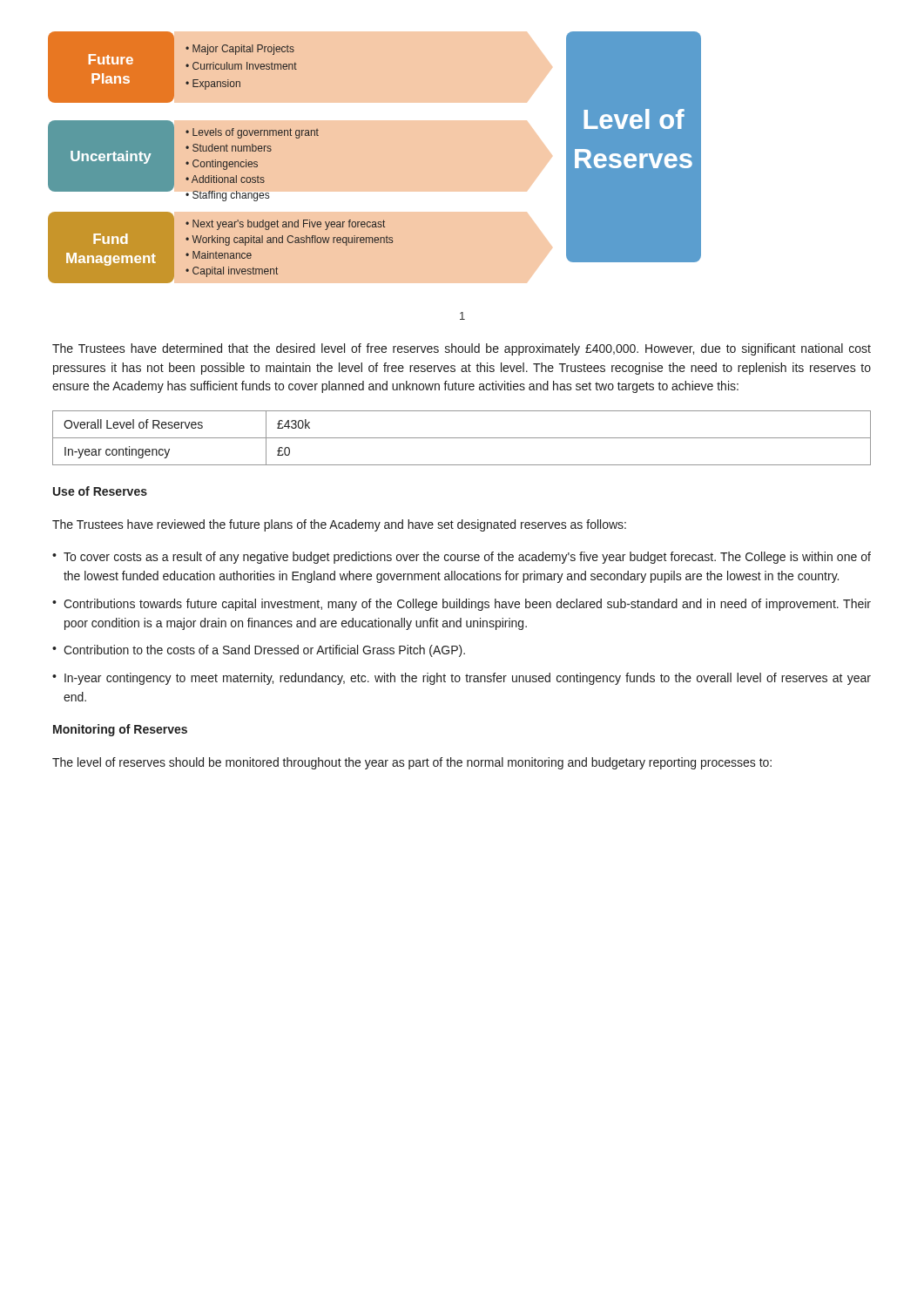Find the element starting "The Trustees have reviewed the future"

pyautogui.click(x=462, y=525)
